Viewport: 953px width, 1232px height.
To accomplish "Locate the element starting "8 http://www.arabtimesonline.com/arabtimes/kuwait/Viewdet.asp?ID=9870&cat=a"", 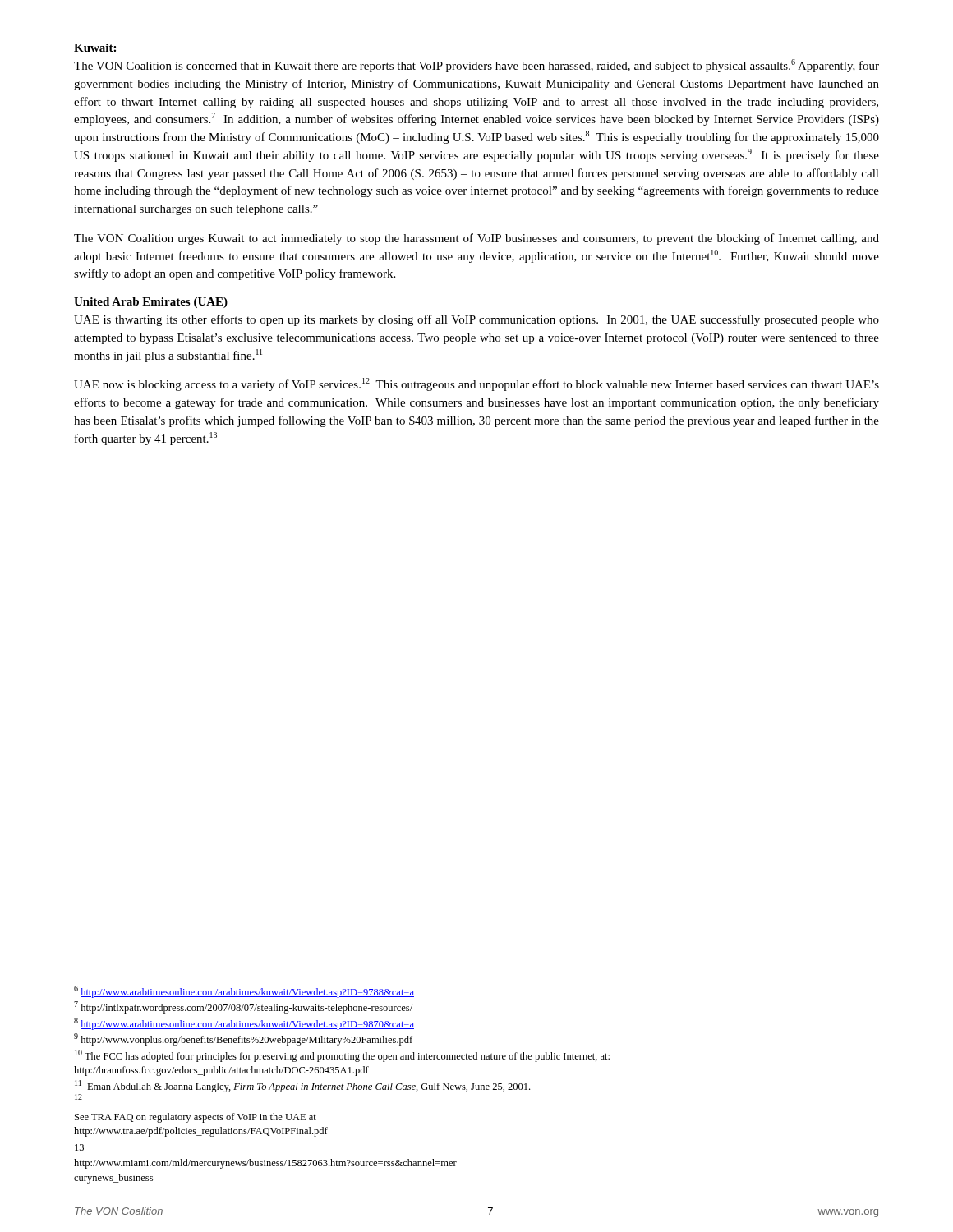I will tap(244, 1023).
